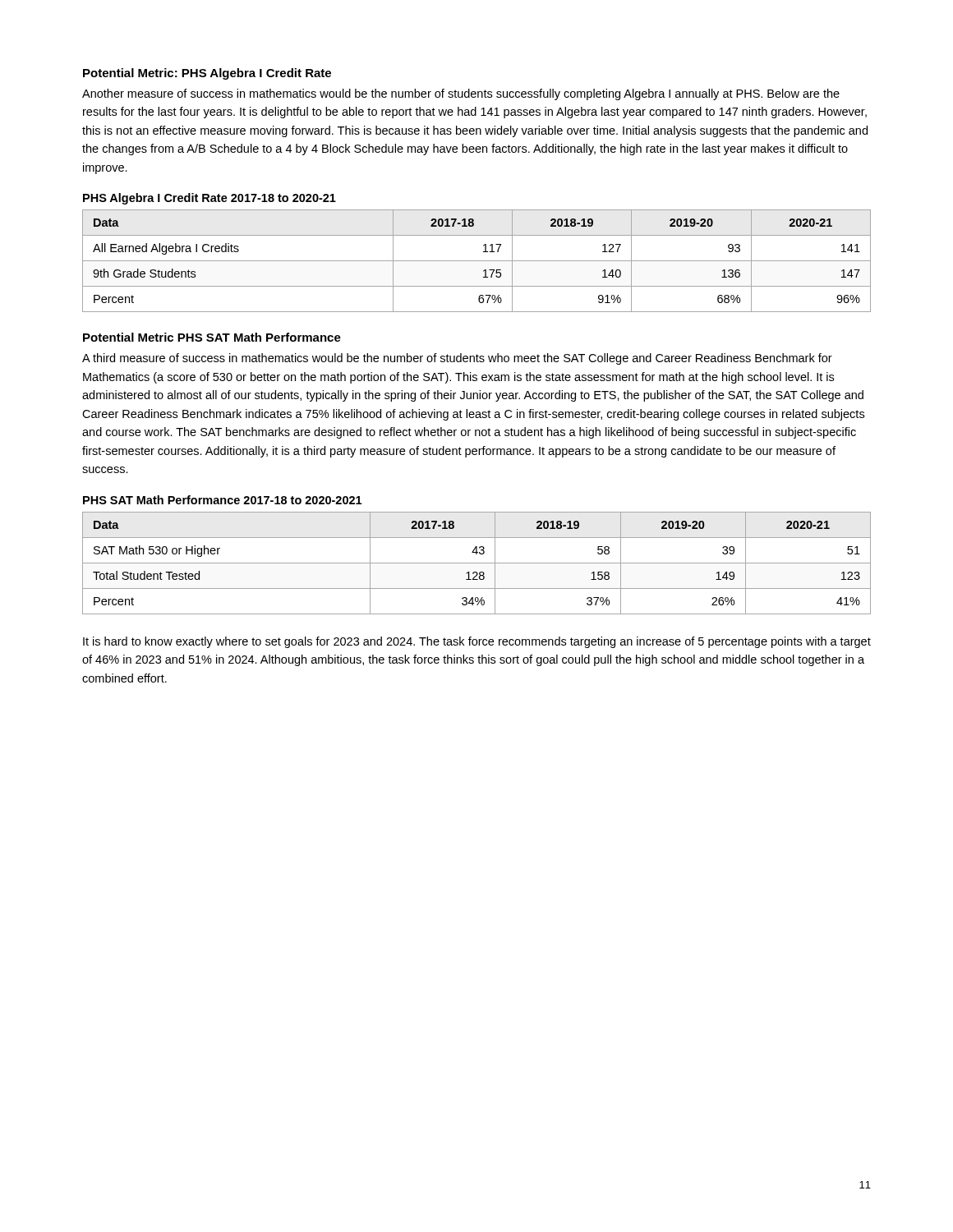Find the block on this page that starts "It is hard to"
953x1232 pixels.
tap(476, 660)
